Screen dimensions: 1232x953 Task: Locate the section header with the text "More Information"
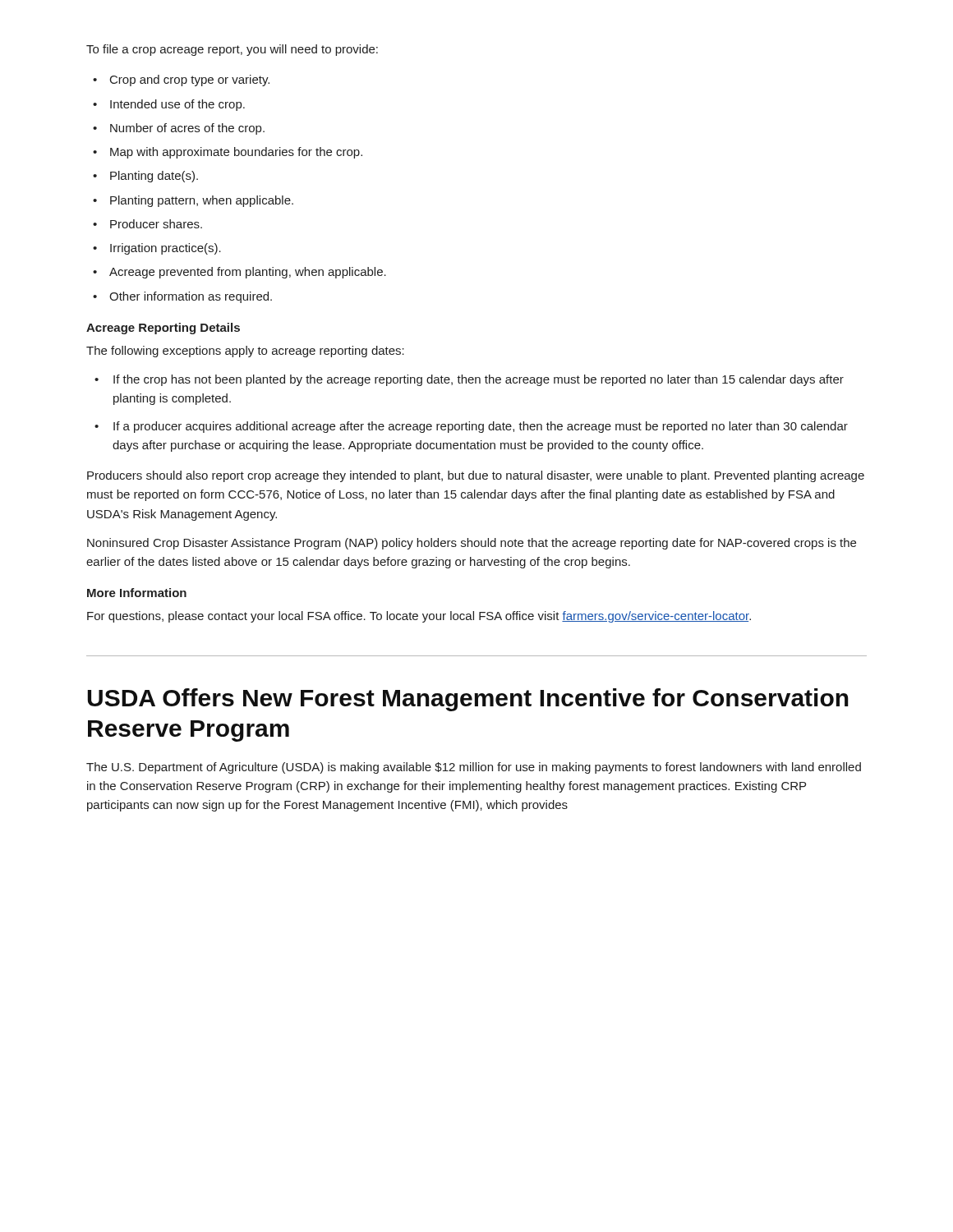click(137, 593)
